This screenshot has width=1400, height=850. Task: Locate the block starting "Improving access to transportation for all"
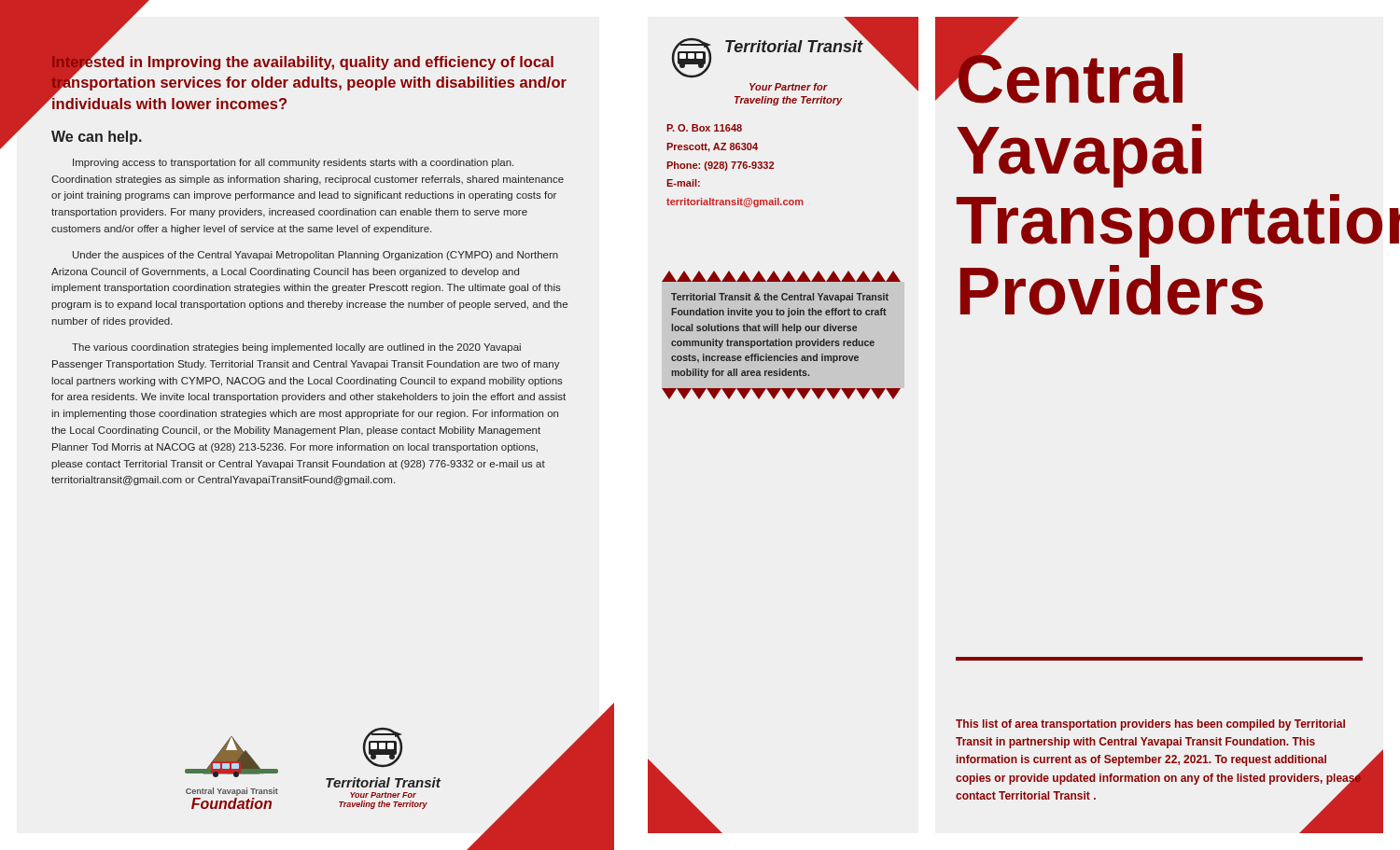click(293, 163)
